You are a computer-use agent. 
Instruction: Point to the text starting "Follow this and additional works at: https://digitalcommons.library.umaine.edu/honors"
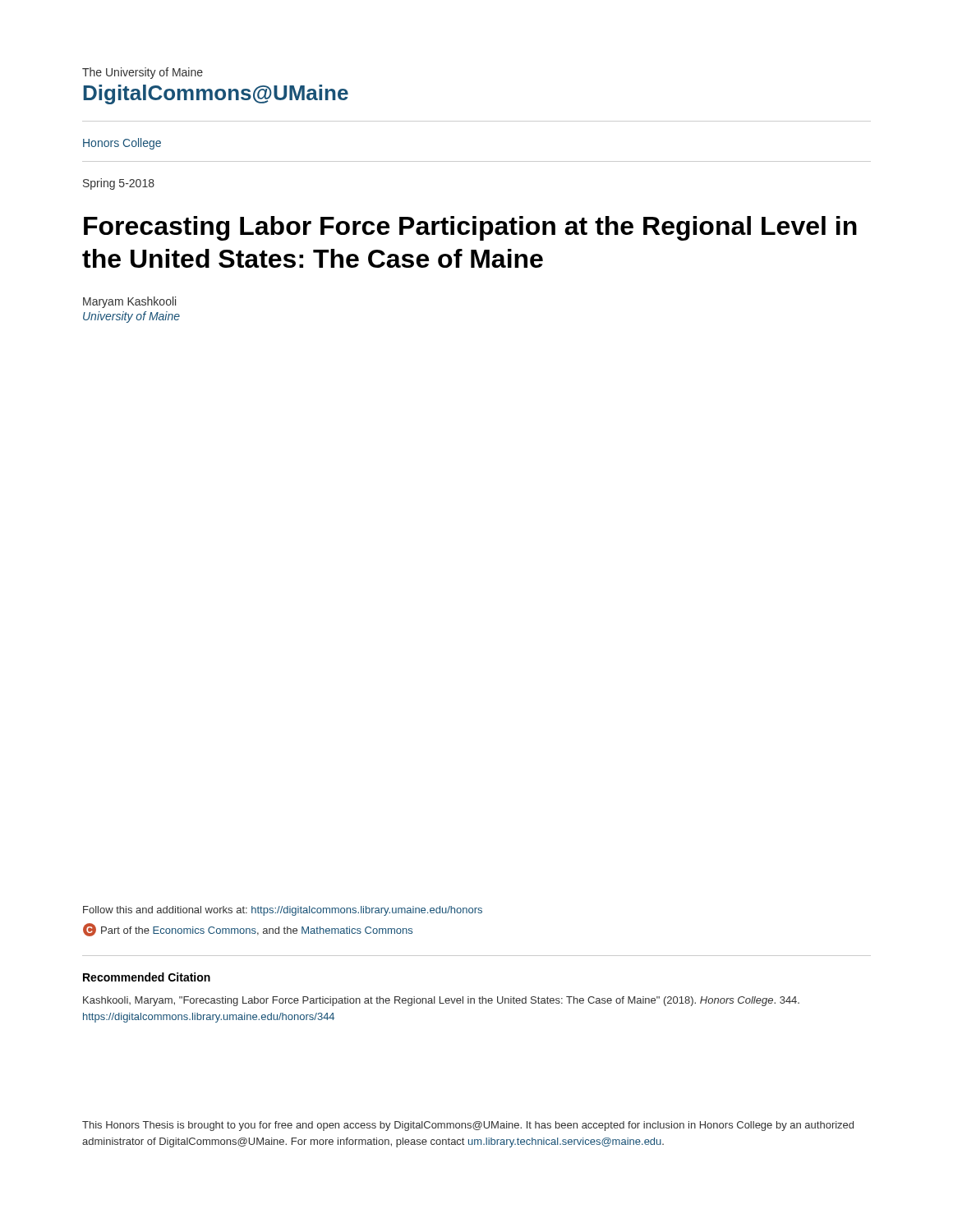[x=282, y=910]
